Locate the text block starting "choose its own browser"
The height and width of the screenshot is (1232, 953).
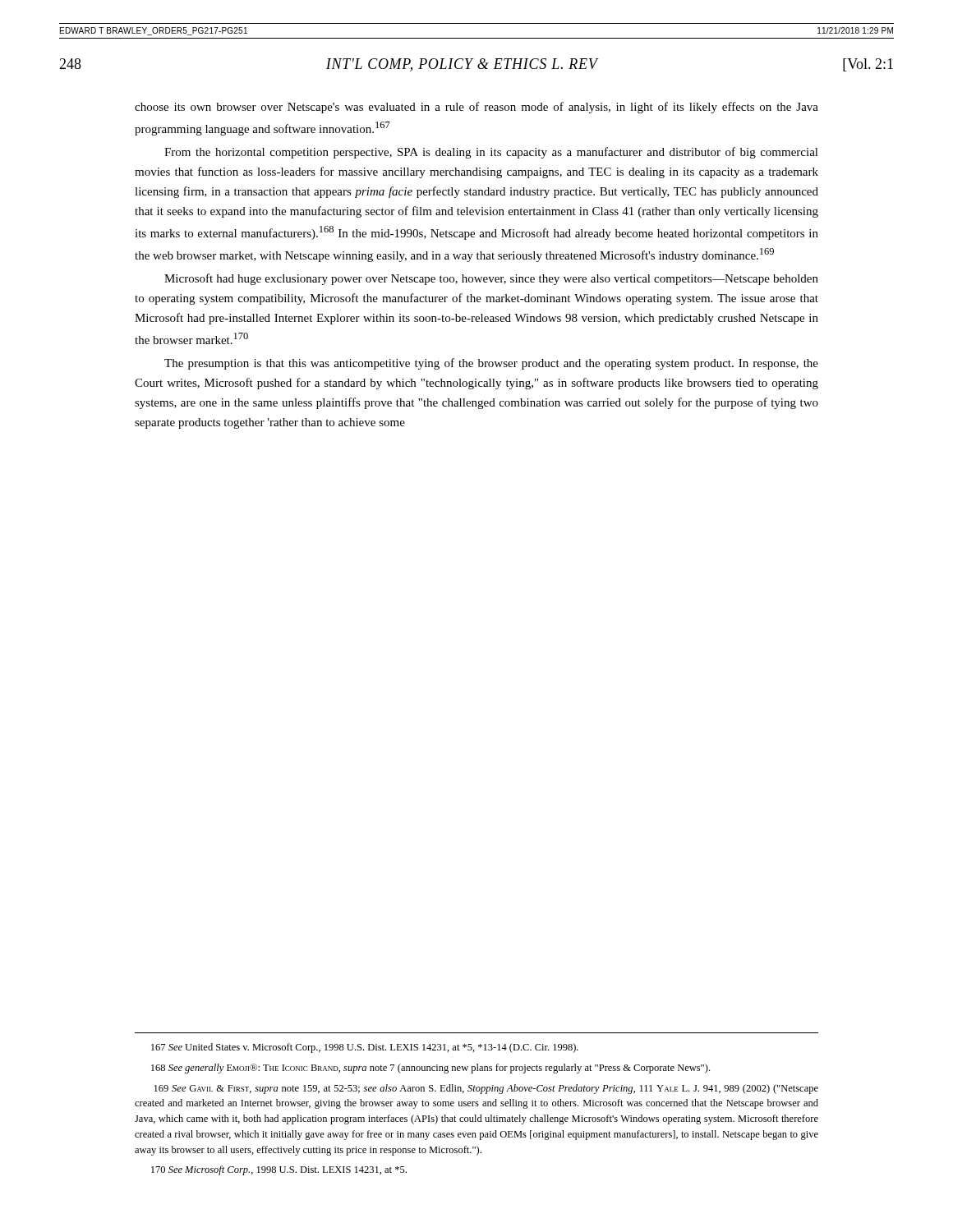(x=476, y=265)
